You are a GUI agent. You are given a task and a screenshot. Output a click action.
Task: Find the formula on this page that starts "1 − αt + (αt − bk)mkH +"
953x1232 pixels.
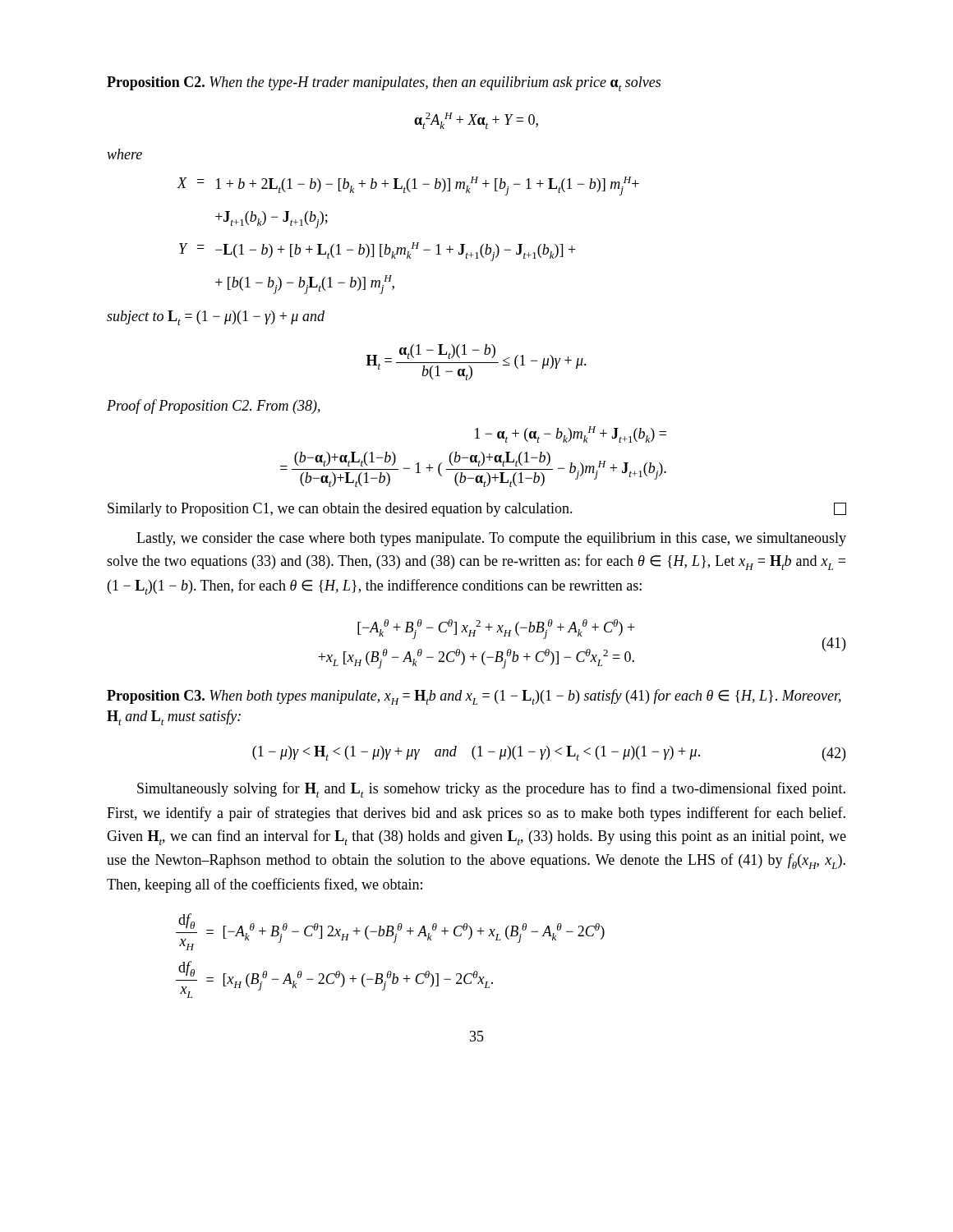click(x=476, y=457)
